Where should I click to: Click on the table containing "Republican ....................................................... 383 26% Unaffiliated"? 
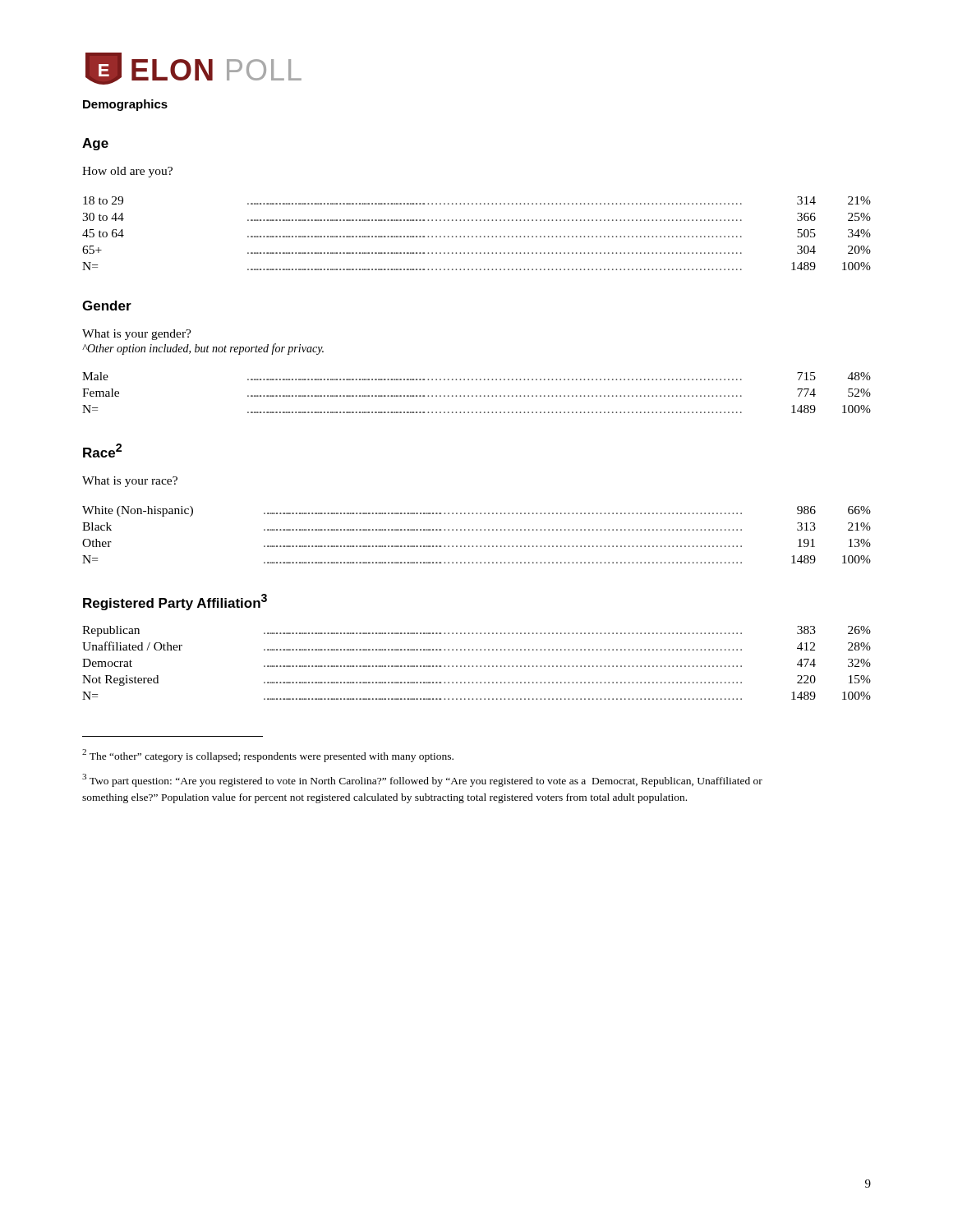(476, 663)
